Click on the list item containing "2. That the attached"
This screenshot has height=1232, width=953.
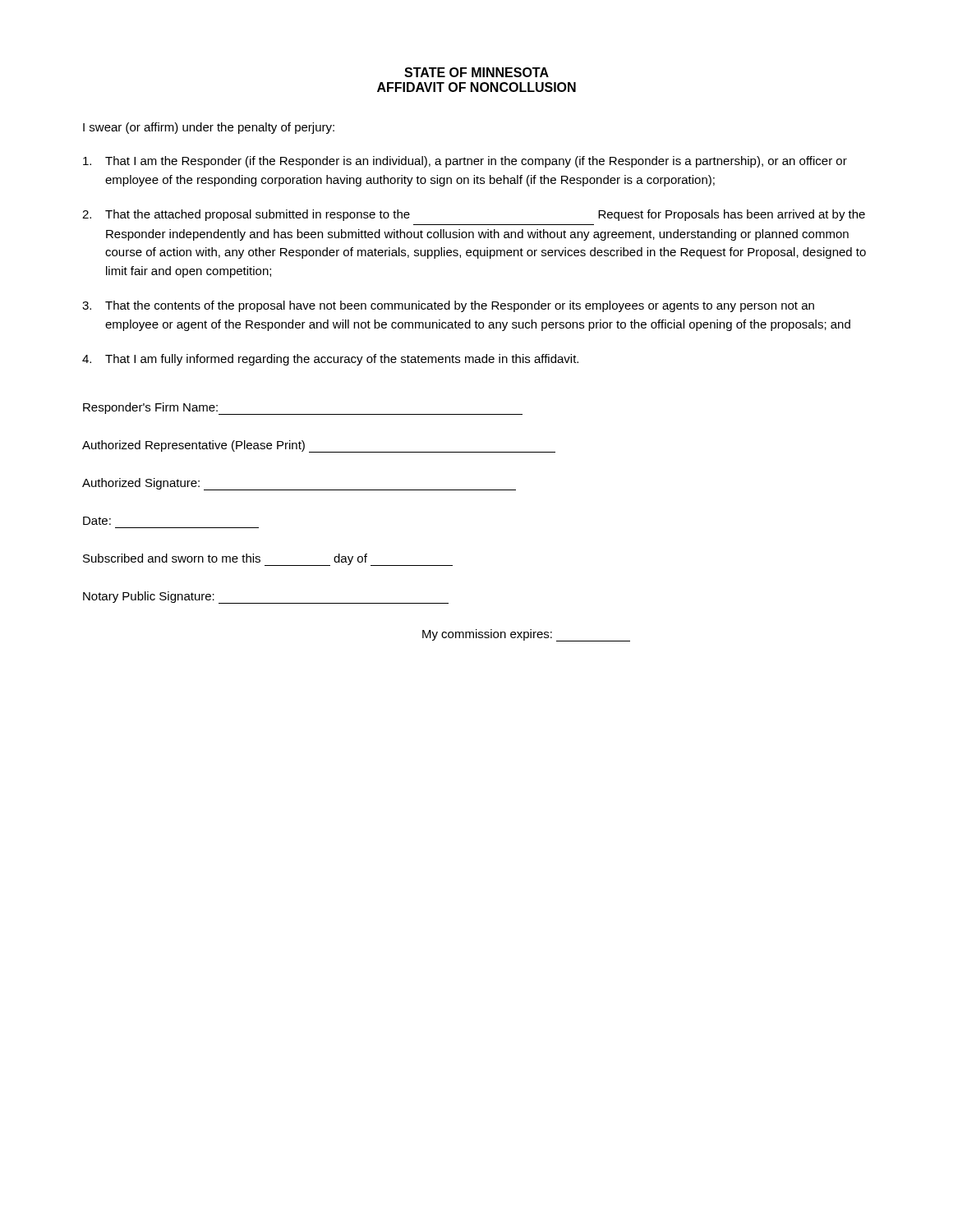coord(476,243)
